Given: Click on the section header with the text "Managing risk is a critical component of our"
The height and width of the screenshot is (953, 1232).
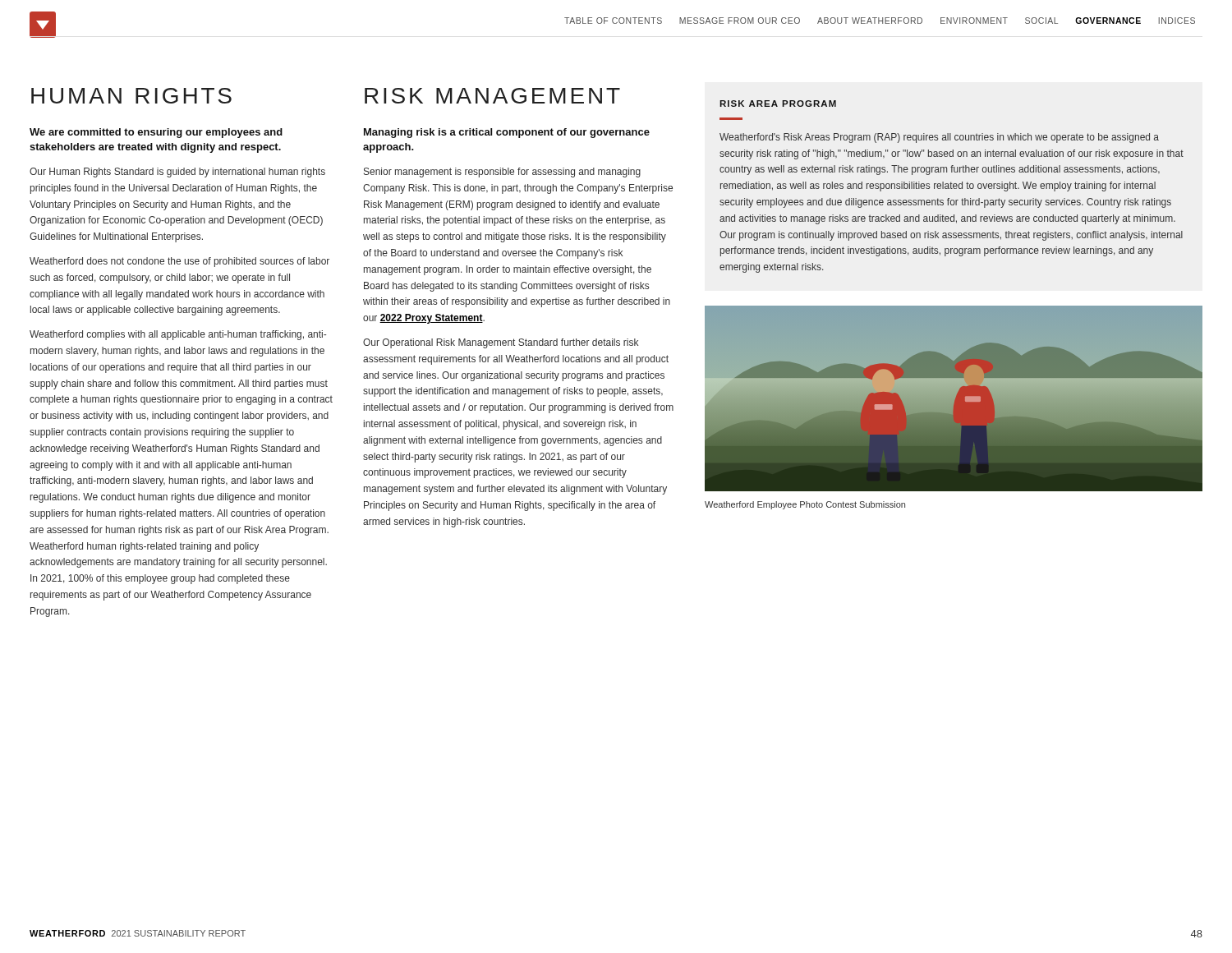Looking at the screenshot, I should coord(506,139).
